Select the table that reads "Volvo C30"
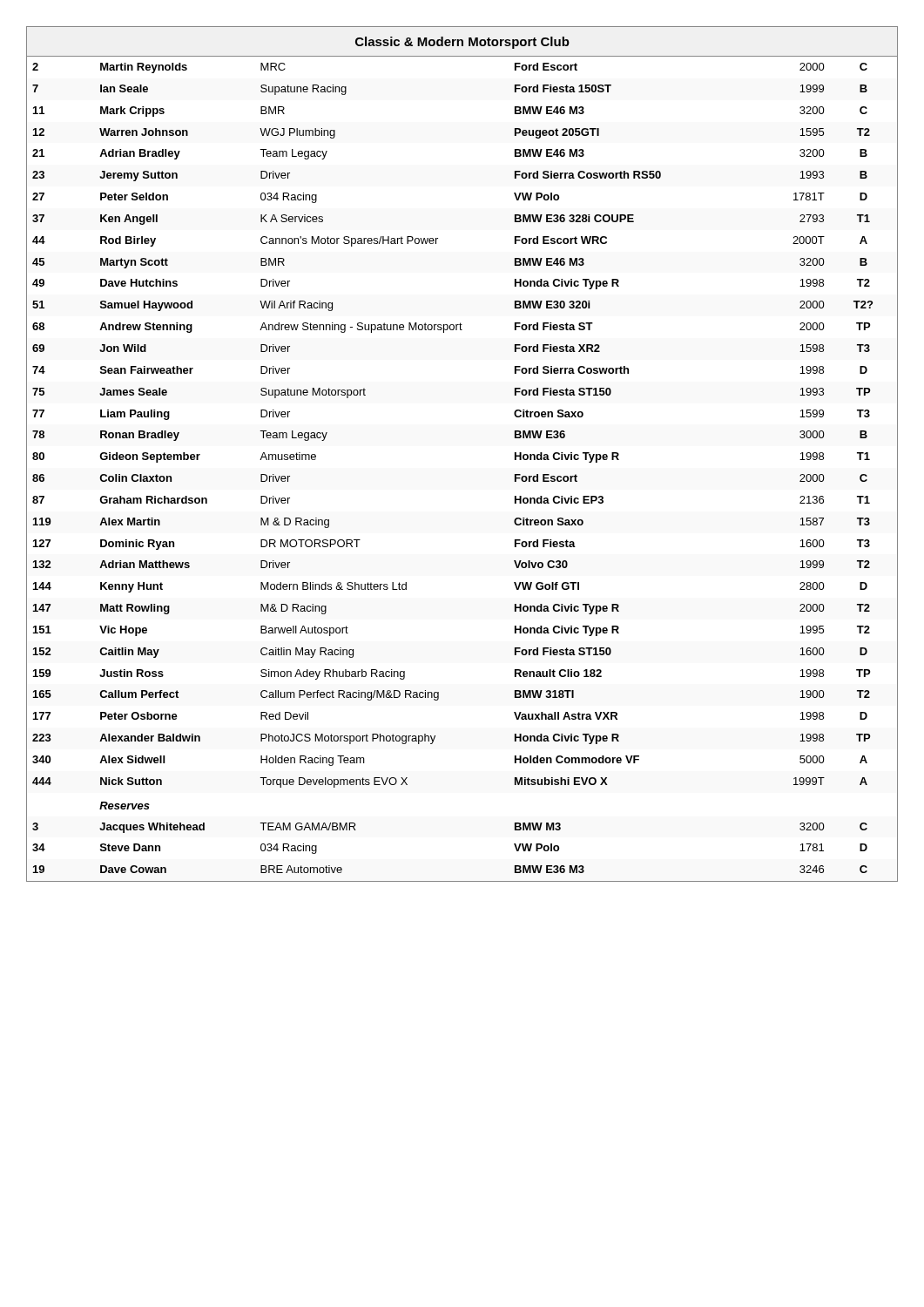 [x=462, y=469]
